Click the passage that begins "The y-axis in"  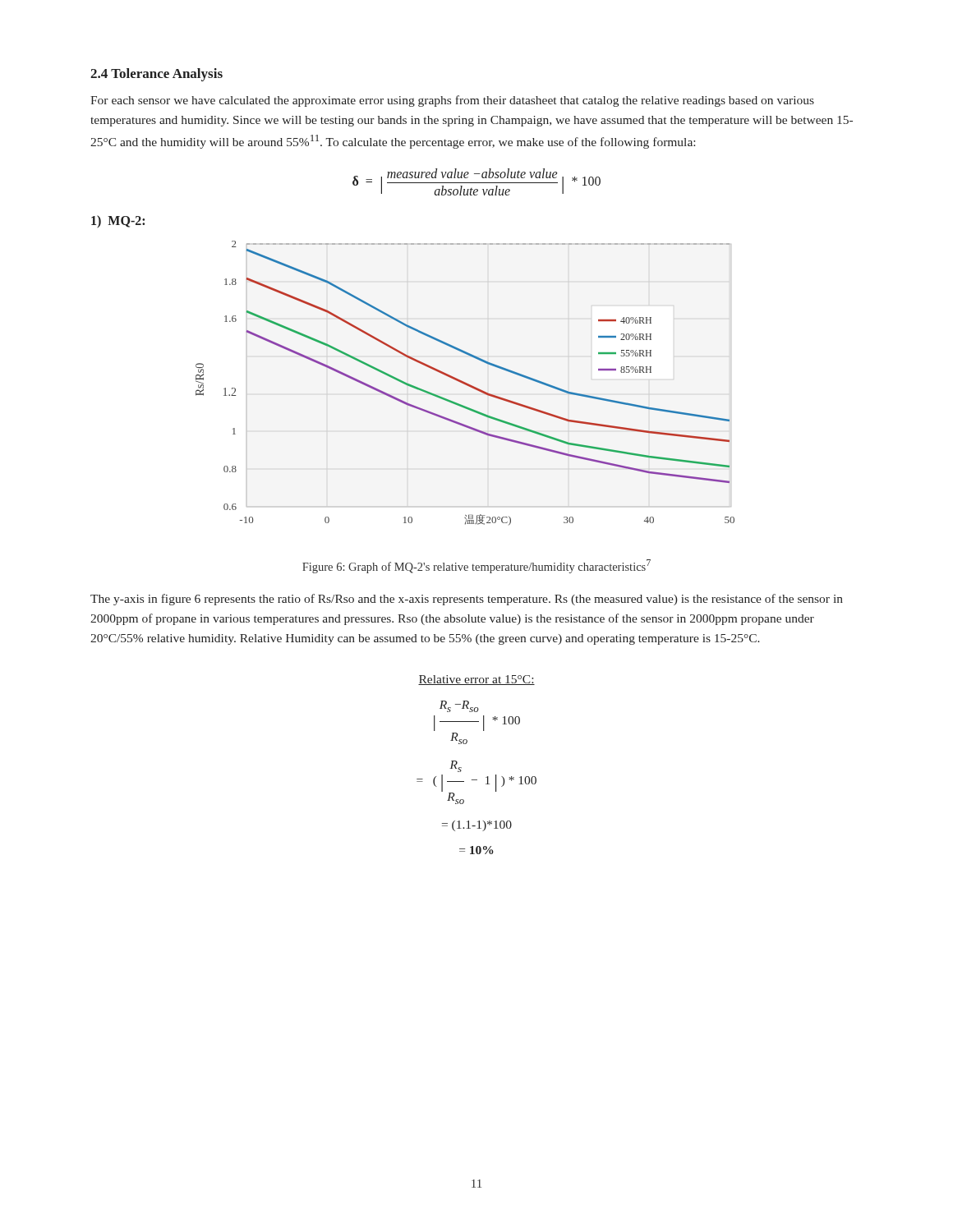(x=467, y=618)
